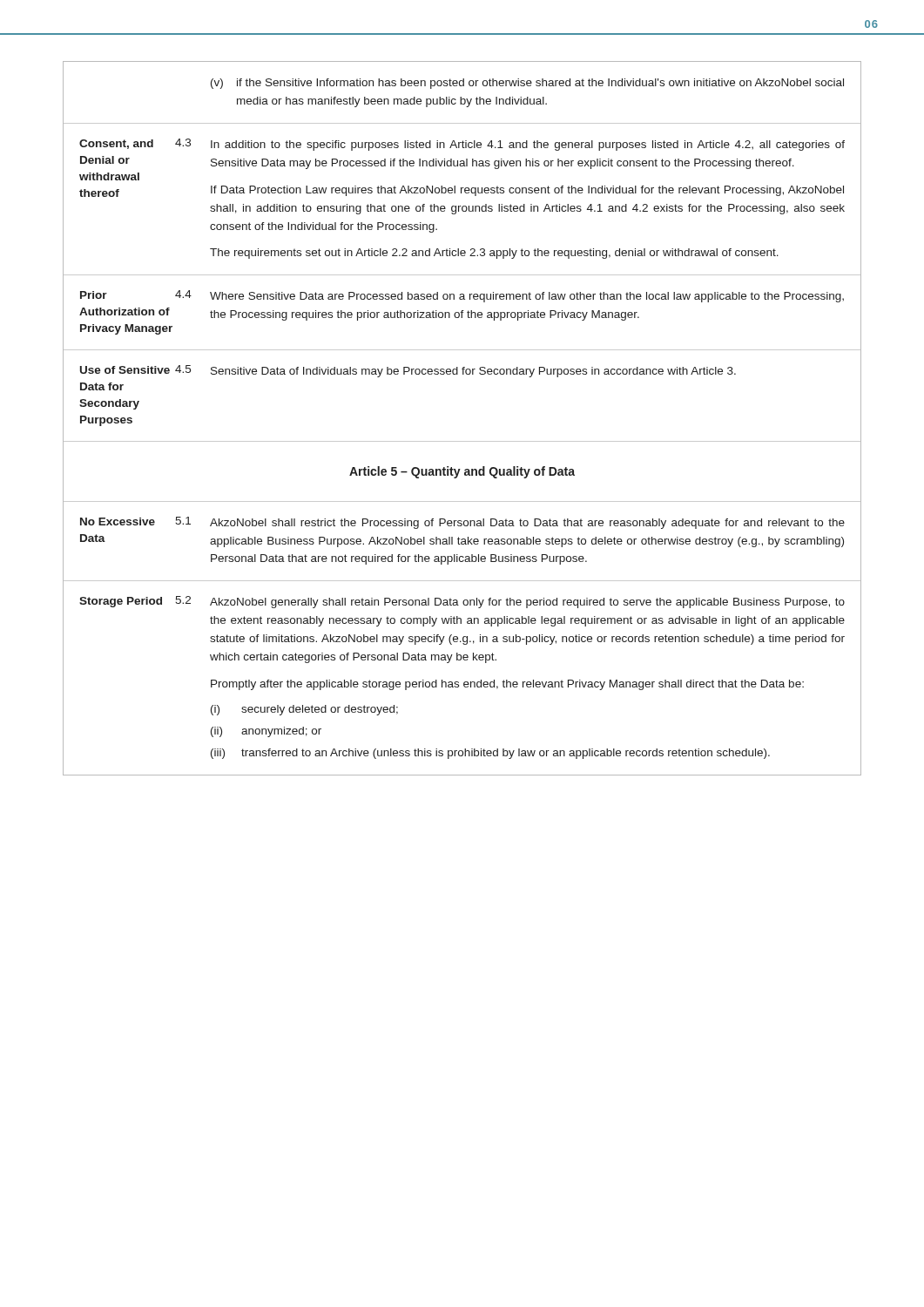This screenshot has height=1307, width=924.
Task: Locate the text block containing "The requirements set out in"
Action: (494, 253)
